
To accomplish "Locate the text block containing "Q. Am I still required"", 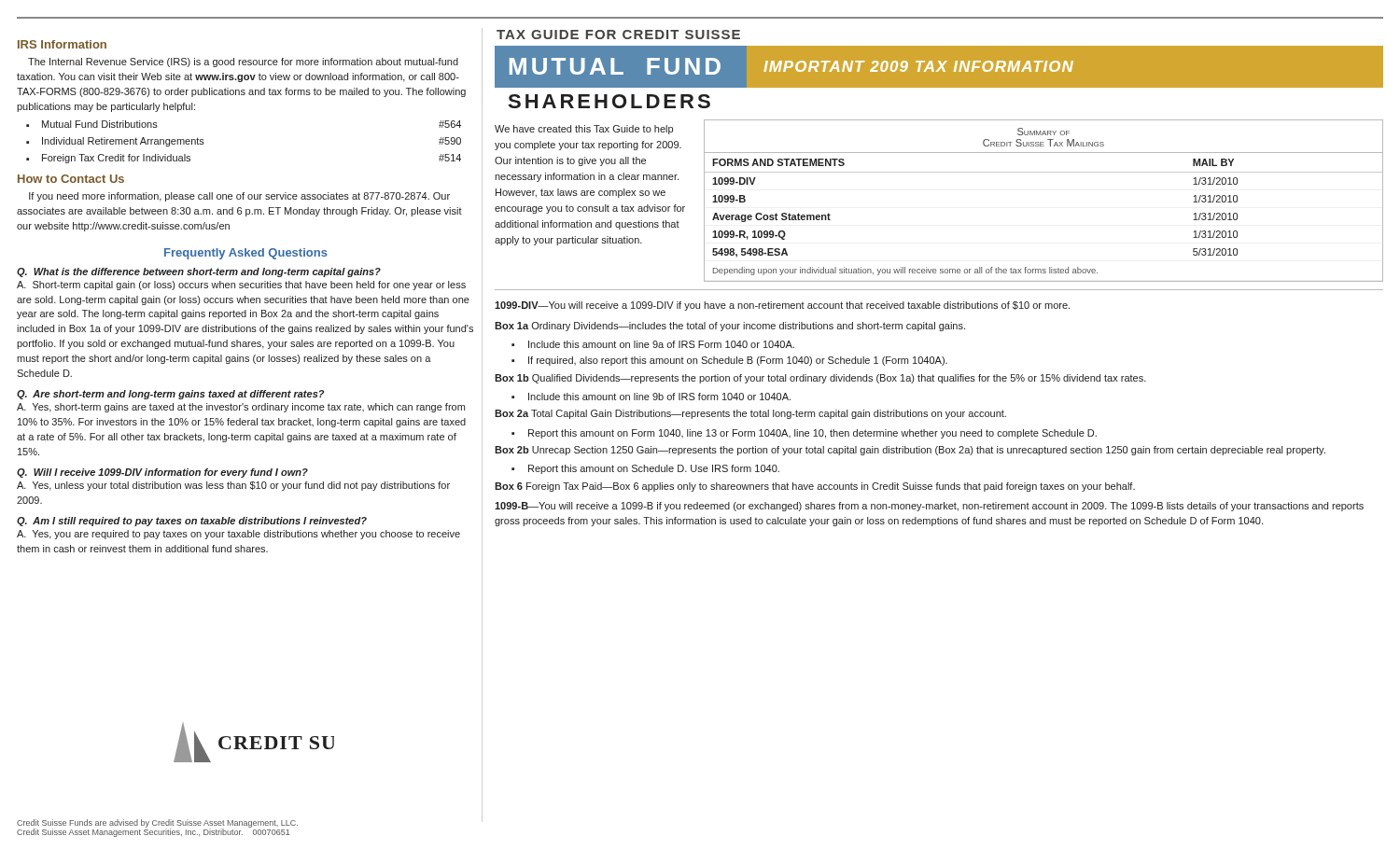I will [x=192, y=520].
